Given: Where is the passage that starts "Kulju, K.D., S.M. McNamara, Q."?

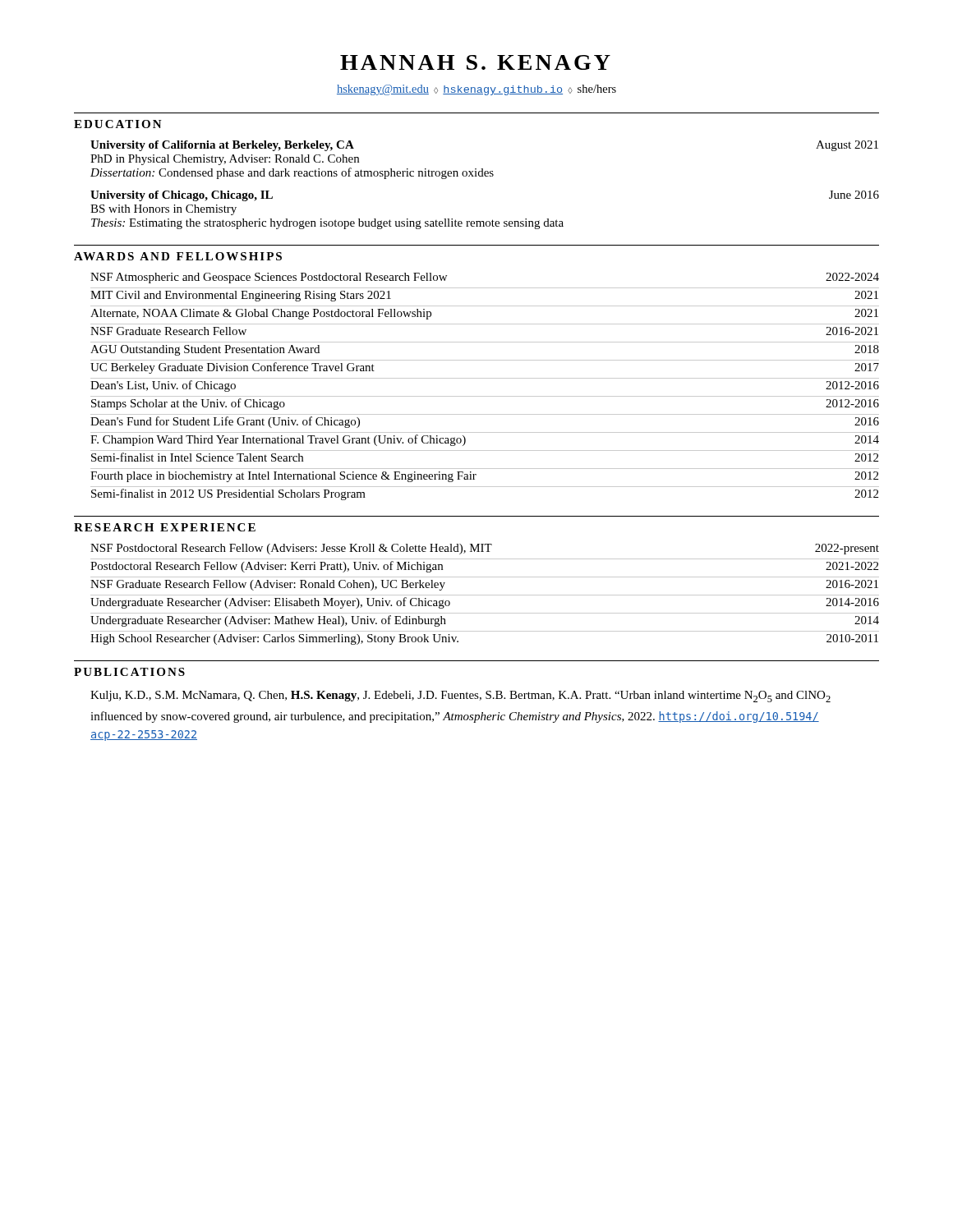Looking at the screenshot, I should click(461, 715).
